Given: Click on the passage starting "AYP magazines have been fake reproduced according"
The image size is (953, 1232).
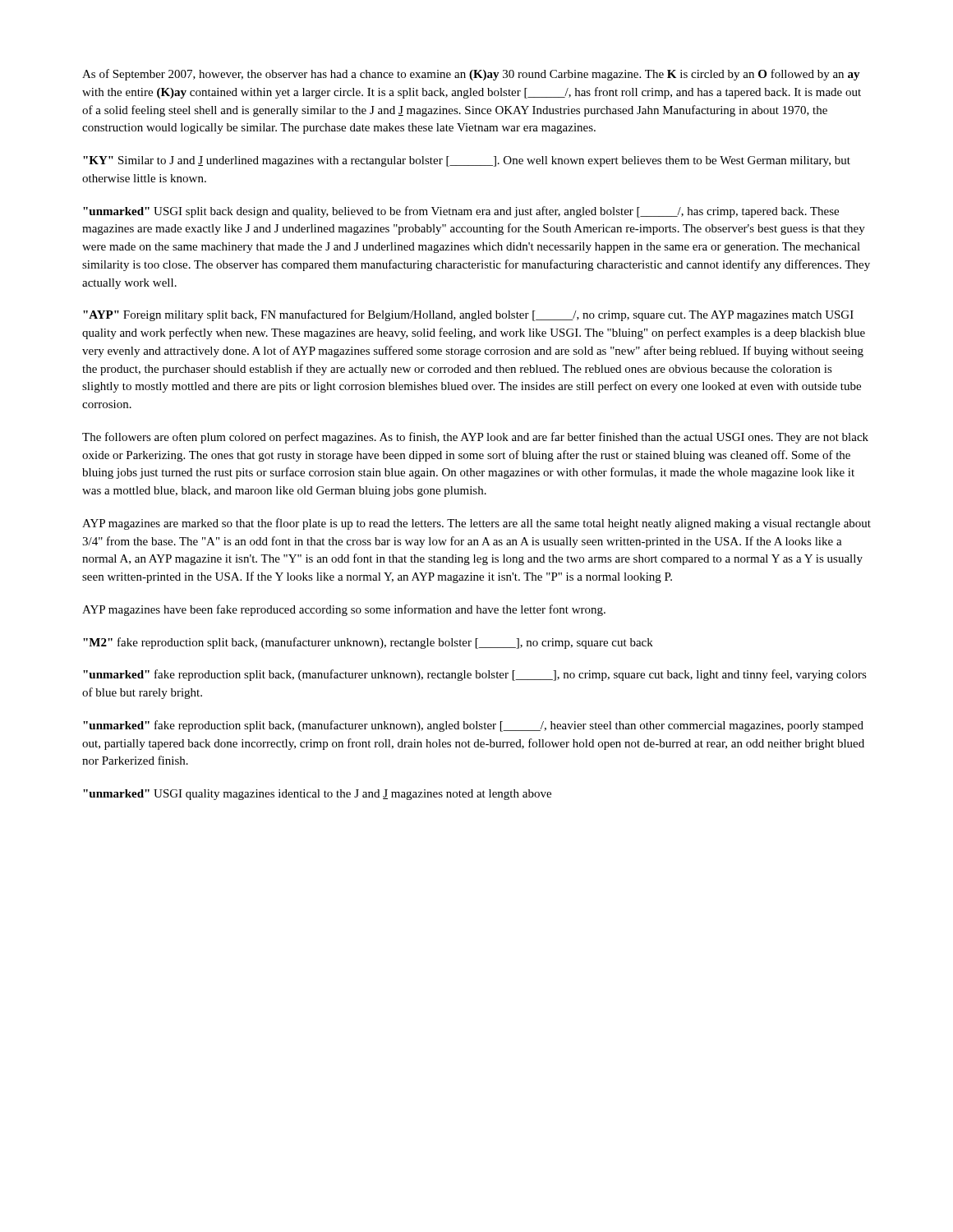Looking at the screenshot, I should tap(344, 609).
